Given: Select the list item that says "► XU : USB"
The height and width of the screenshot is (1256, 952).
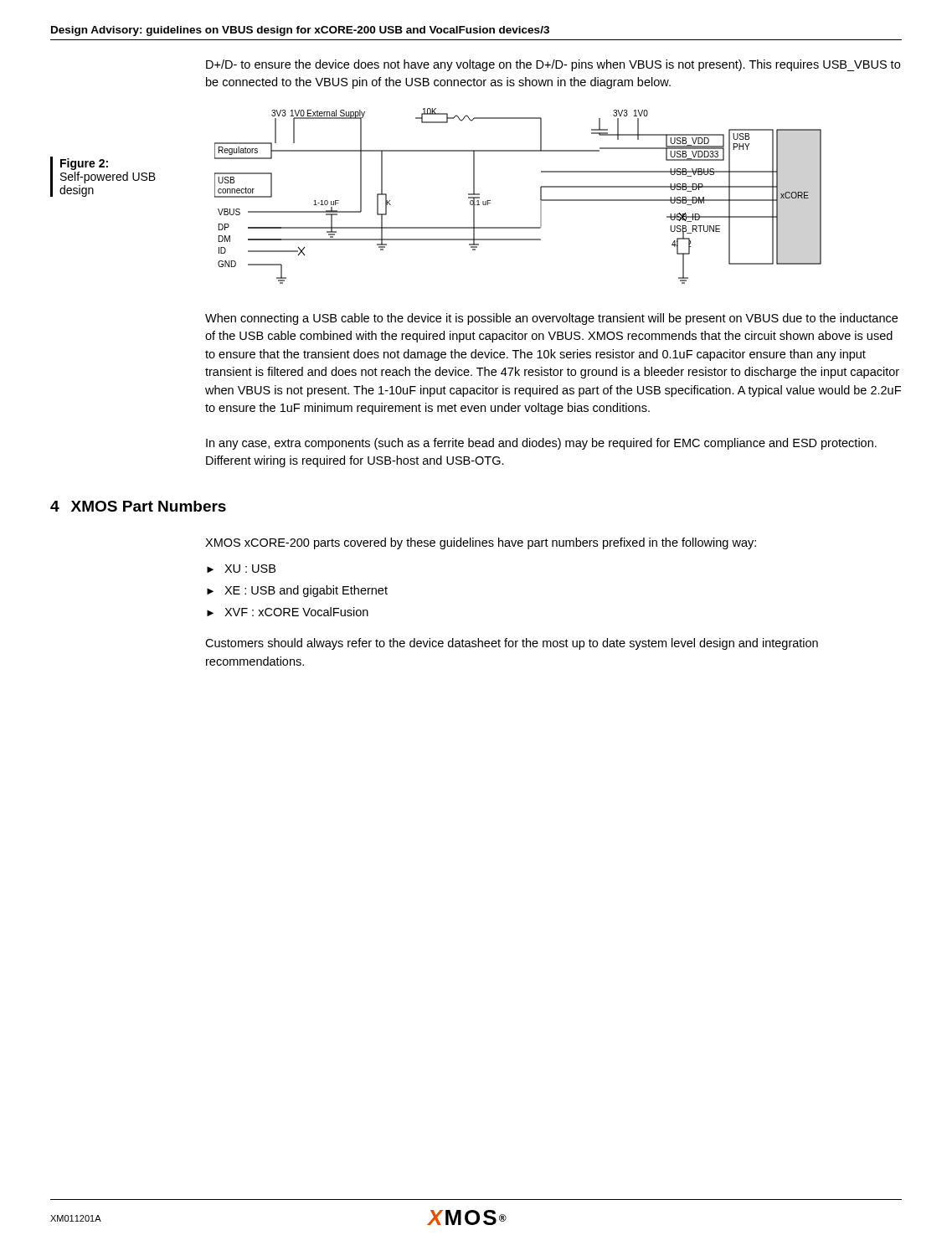Looking at the screenshot, I should pos(241,569).
